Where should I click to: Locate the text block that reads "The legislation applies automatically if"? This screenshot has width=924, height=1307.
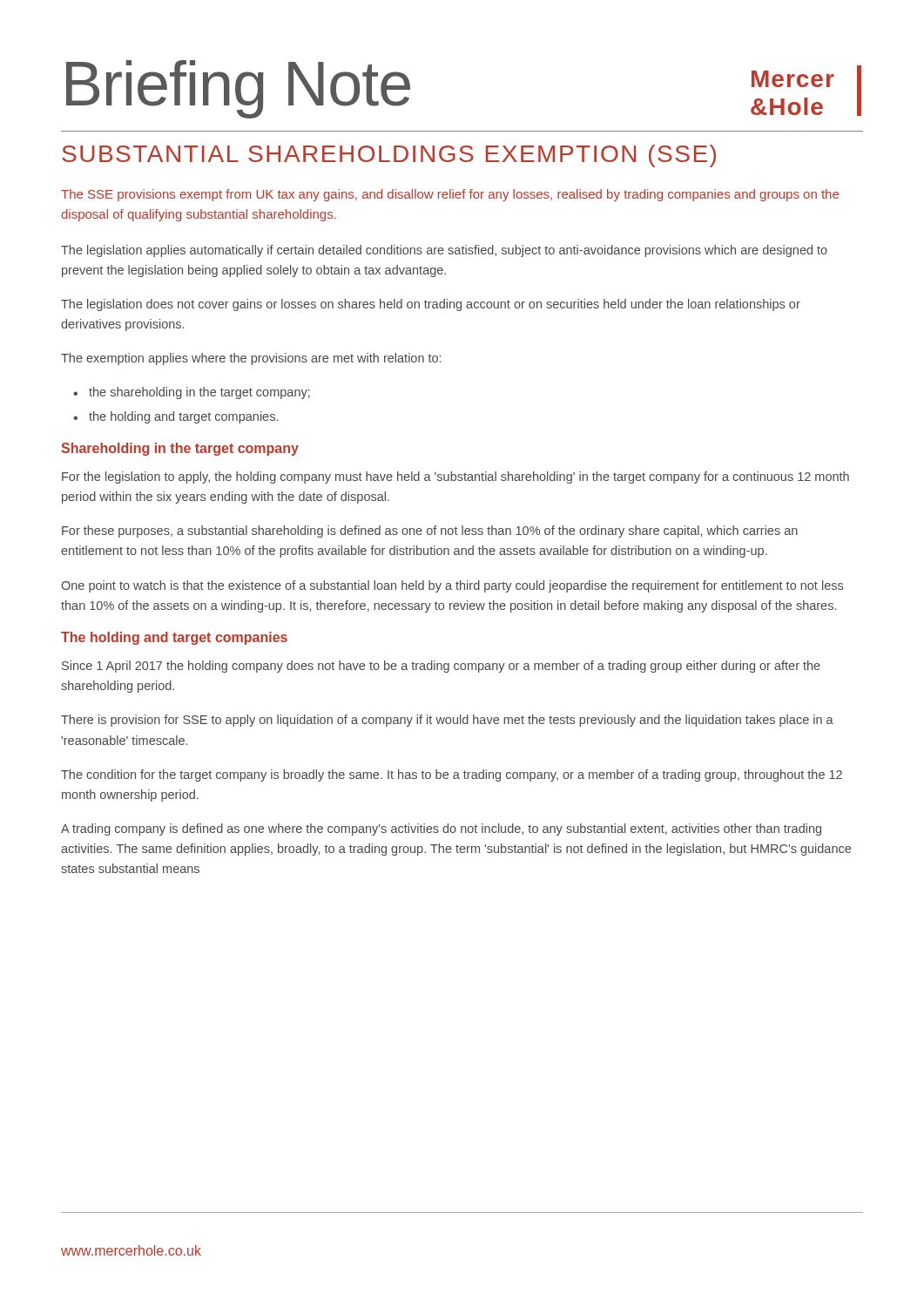(444, 260)
